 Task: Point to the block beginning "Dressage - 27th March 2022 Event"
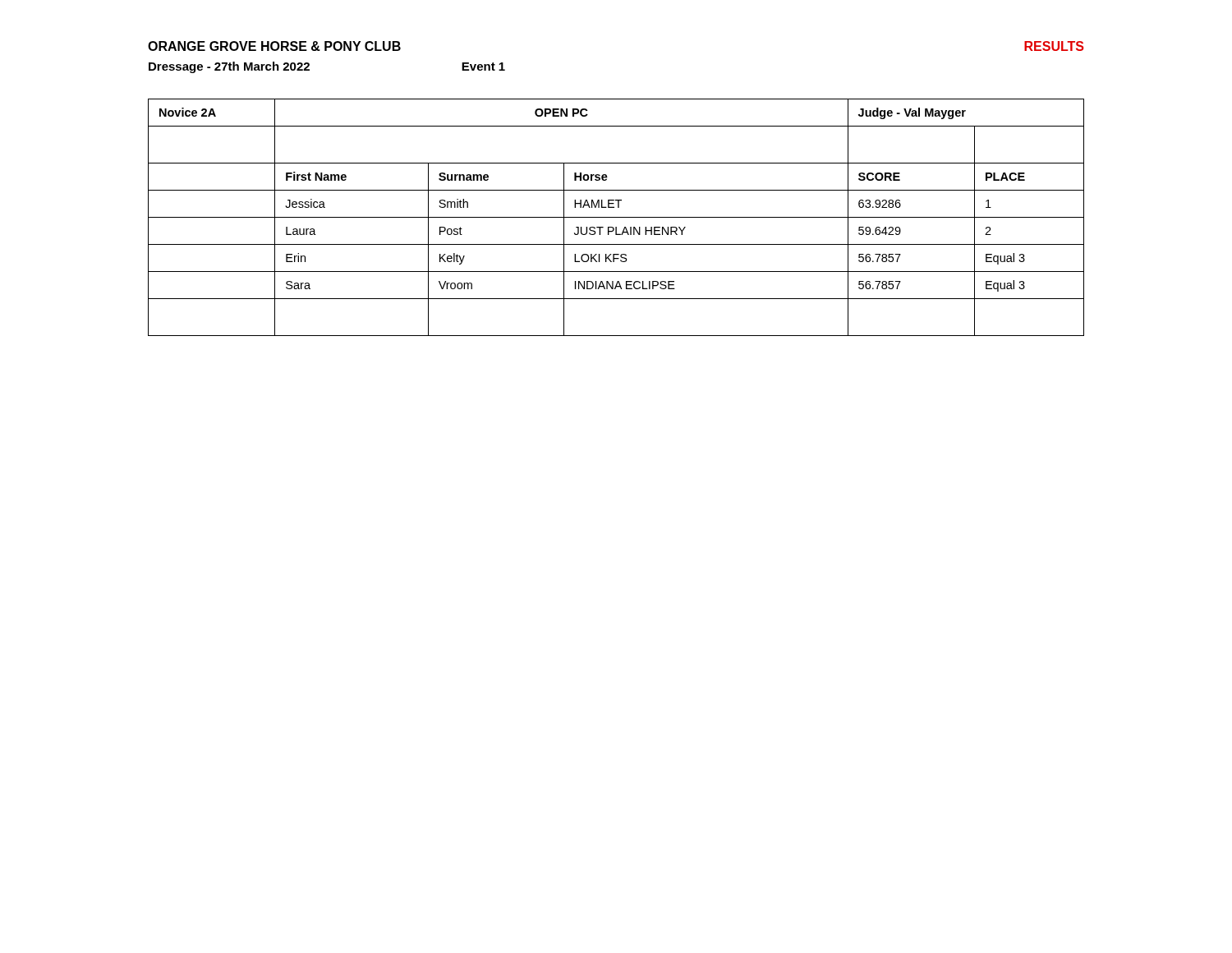click(x=230, y=67)
